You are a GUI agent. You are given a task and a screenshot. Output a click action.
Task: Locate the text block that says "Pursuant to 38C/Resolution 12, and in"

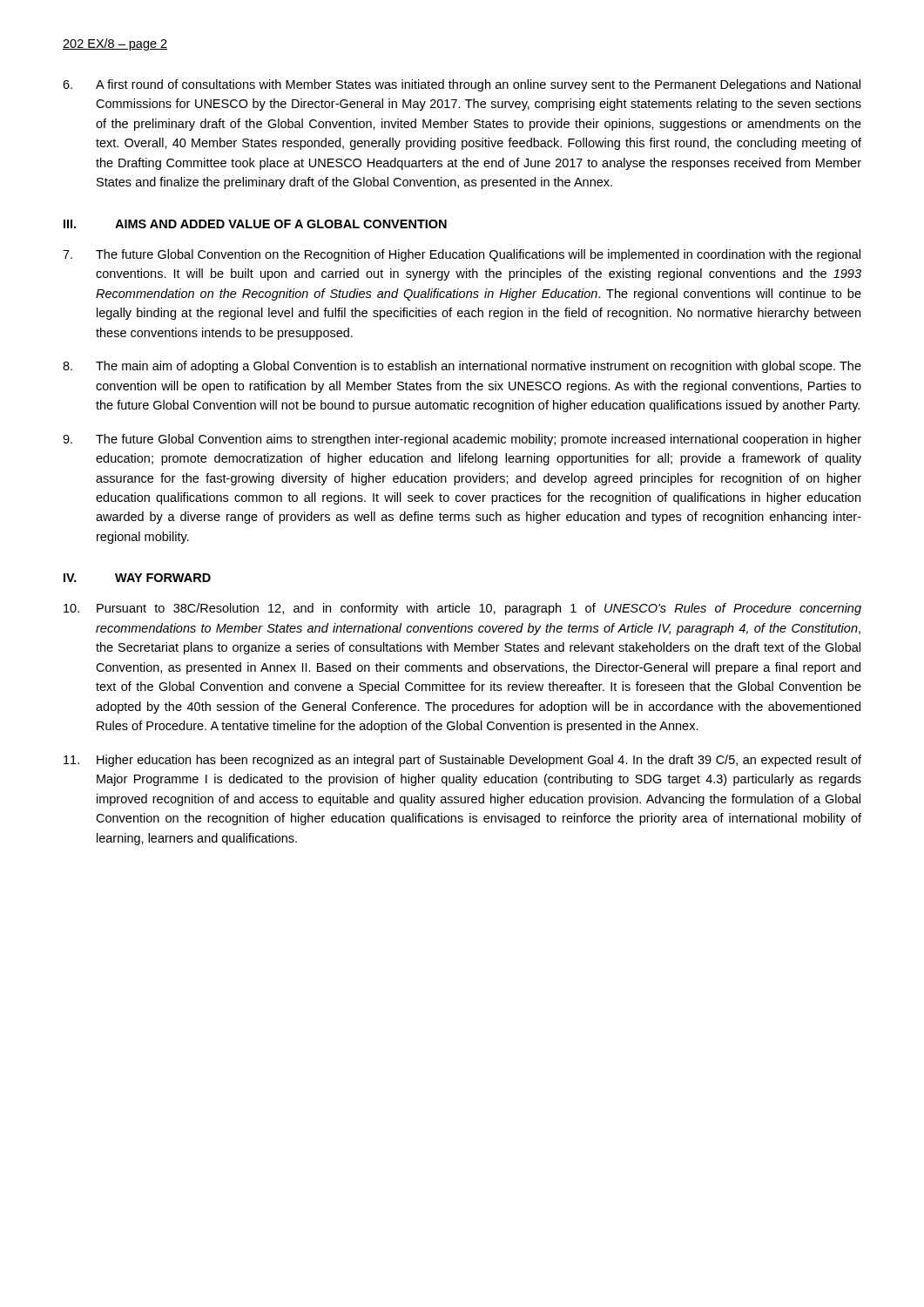point(462,667)
